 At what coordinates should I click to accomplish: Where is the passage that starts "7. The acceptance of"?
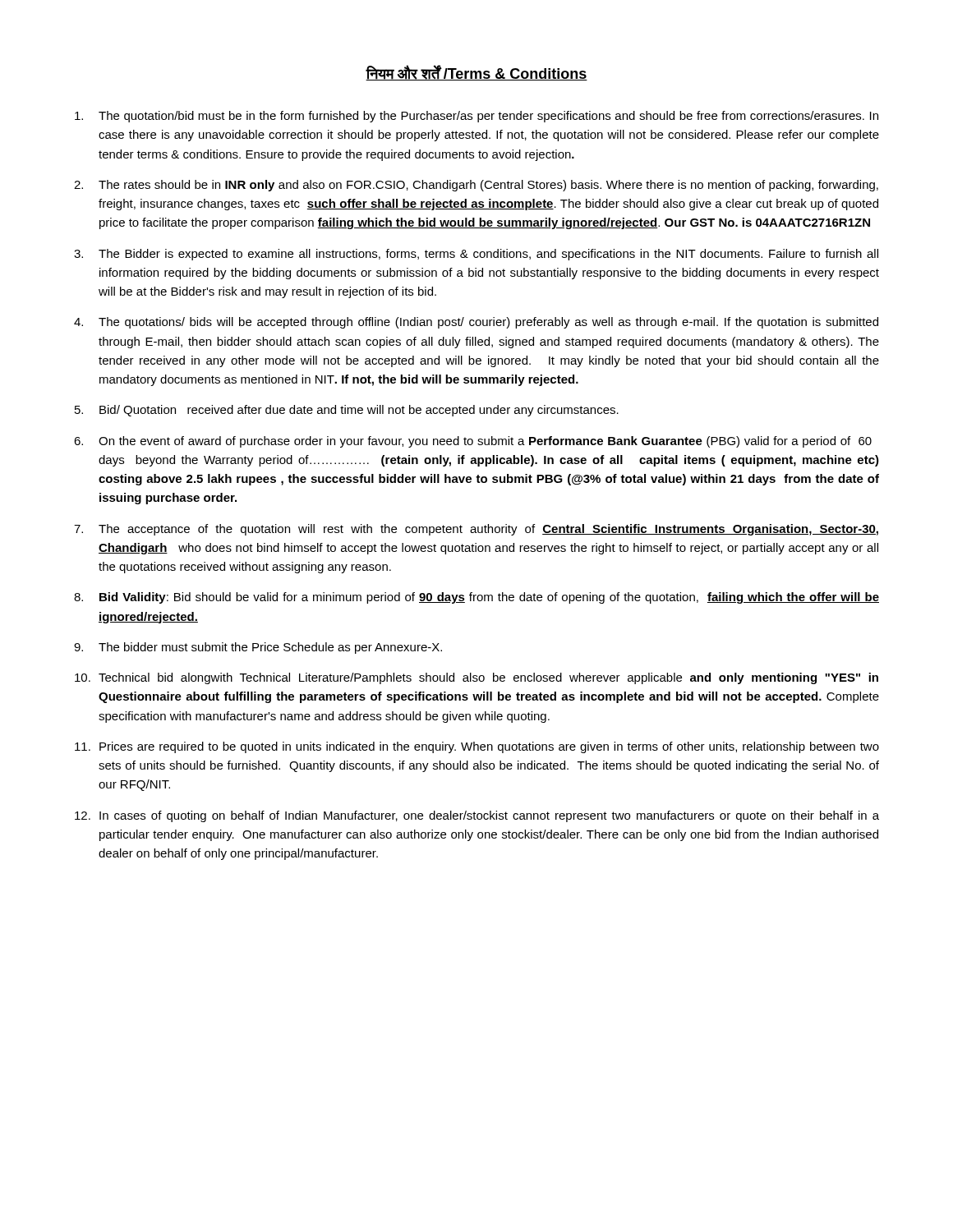click(x=476, y=547)
